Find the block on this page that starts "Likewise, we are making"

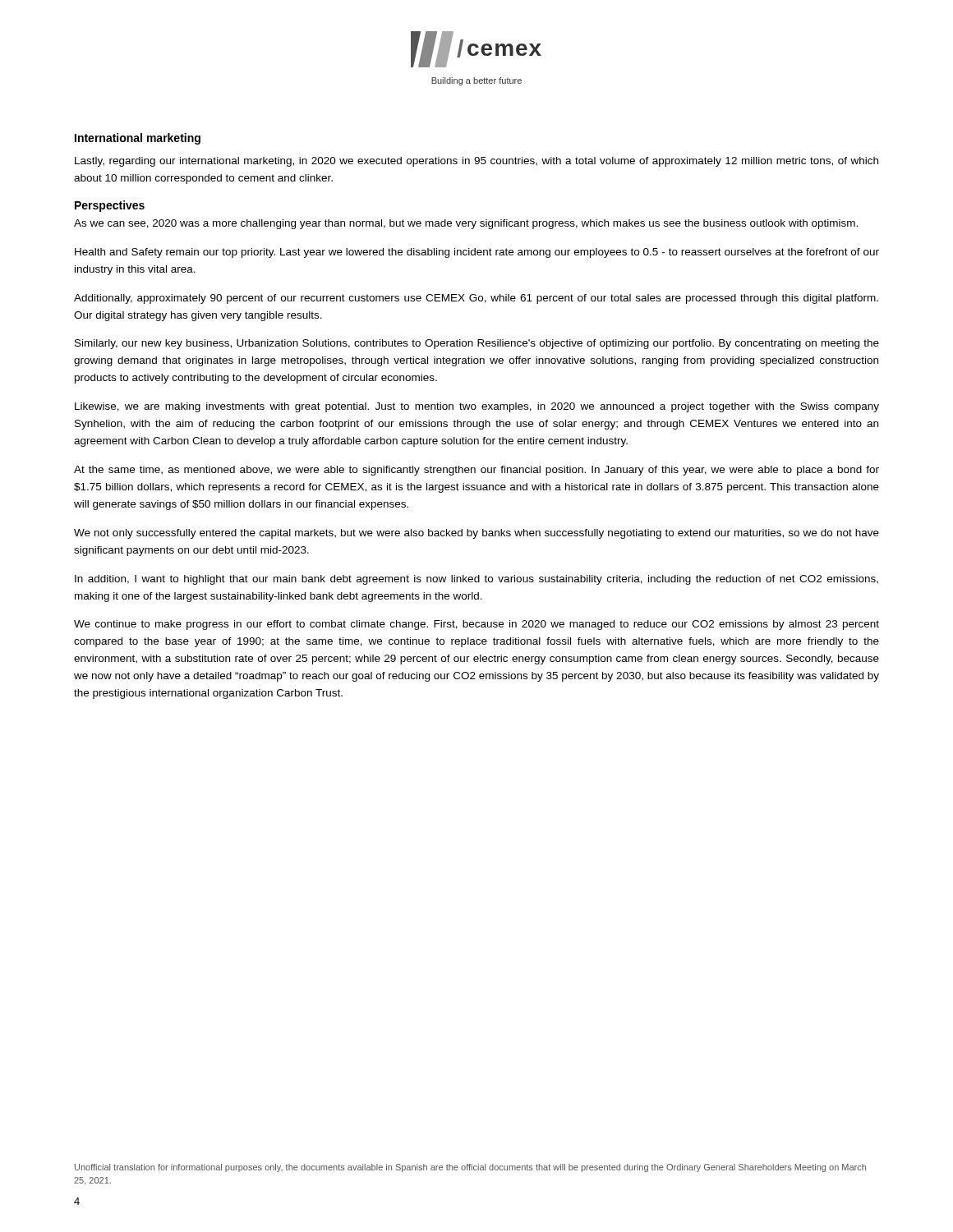(476, 424)
